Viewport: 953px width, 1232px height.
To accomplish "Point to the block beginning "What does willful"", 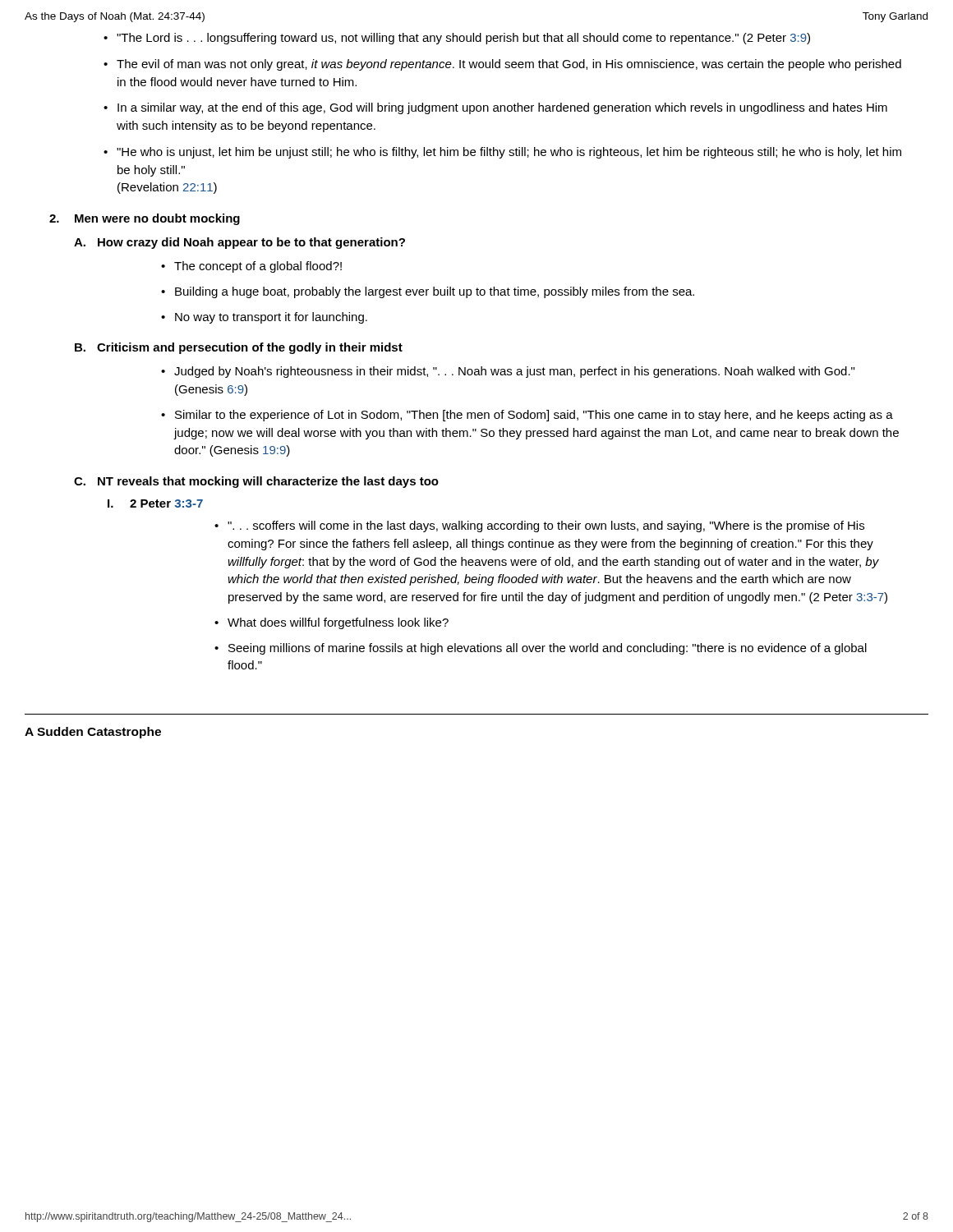I will pyautogui.click(x=331, y=623).
